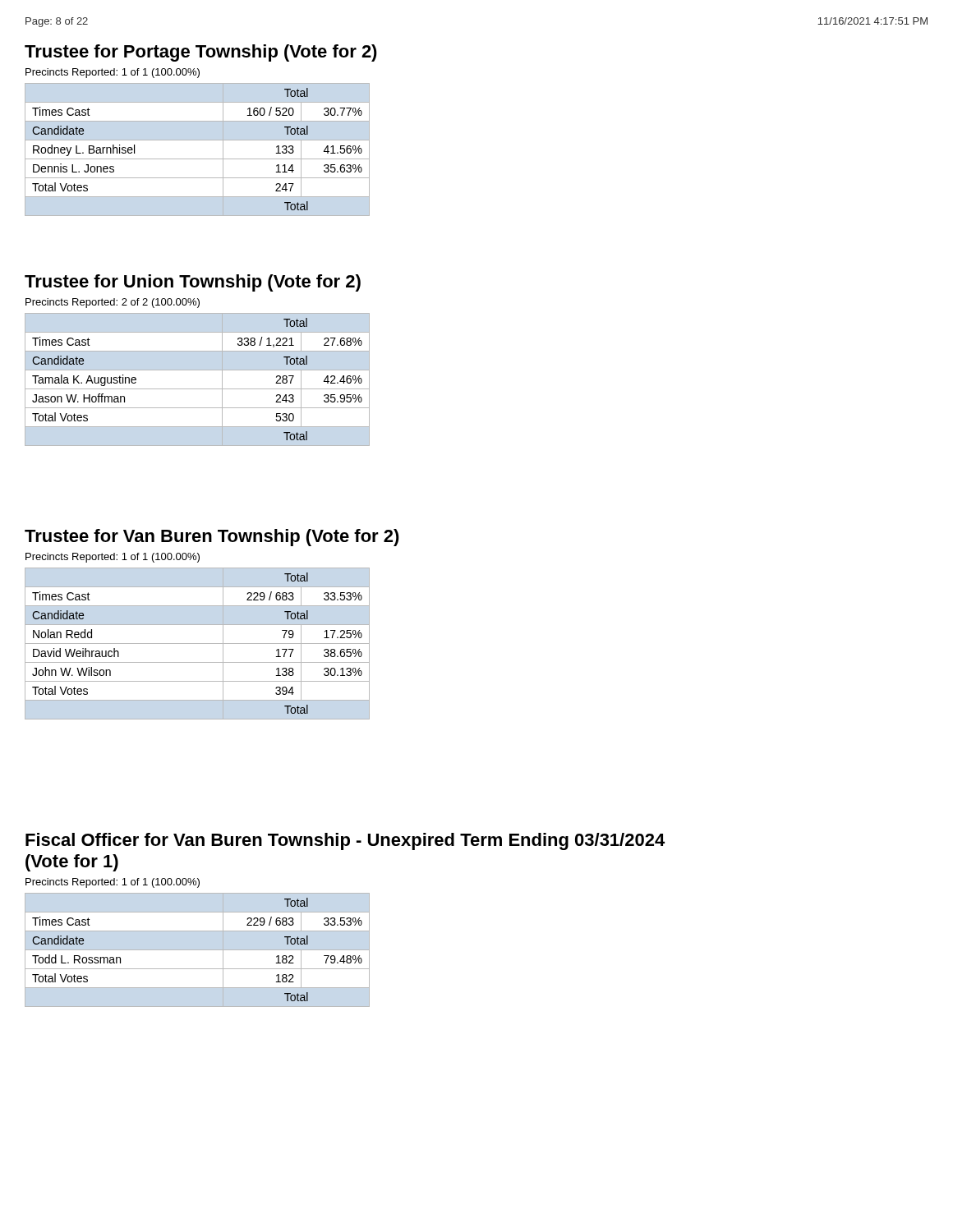Point to the text block starting "Precincts Reported: 2 of 2 (100.00%)"
The height and width of the screenshot is (1232, 953).
(x=113, y=302)
